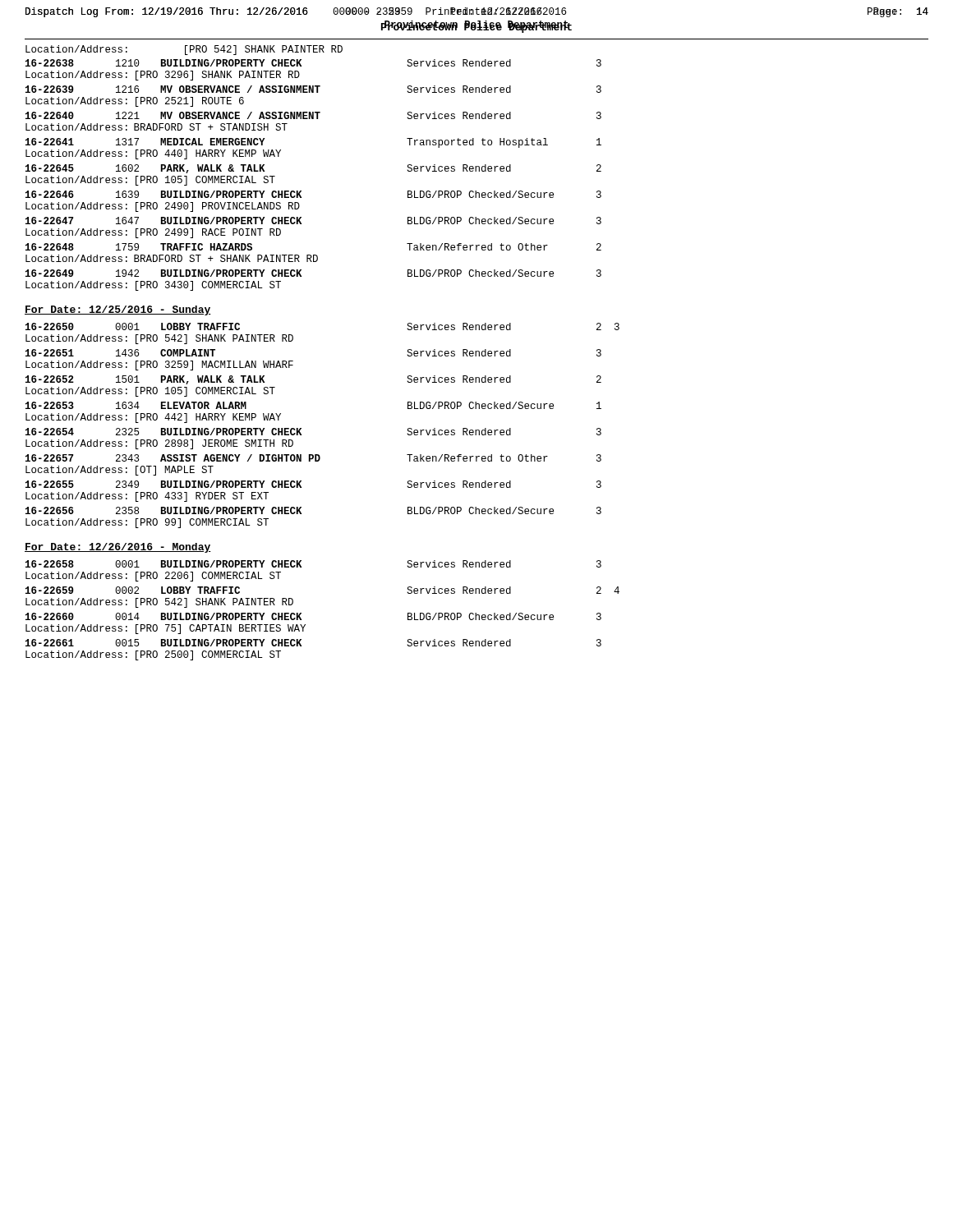Find the passage starting "16-22648 1759 TRAFFIC HAZARDS Taken/Referred to Other 2"

coord(476,254)
